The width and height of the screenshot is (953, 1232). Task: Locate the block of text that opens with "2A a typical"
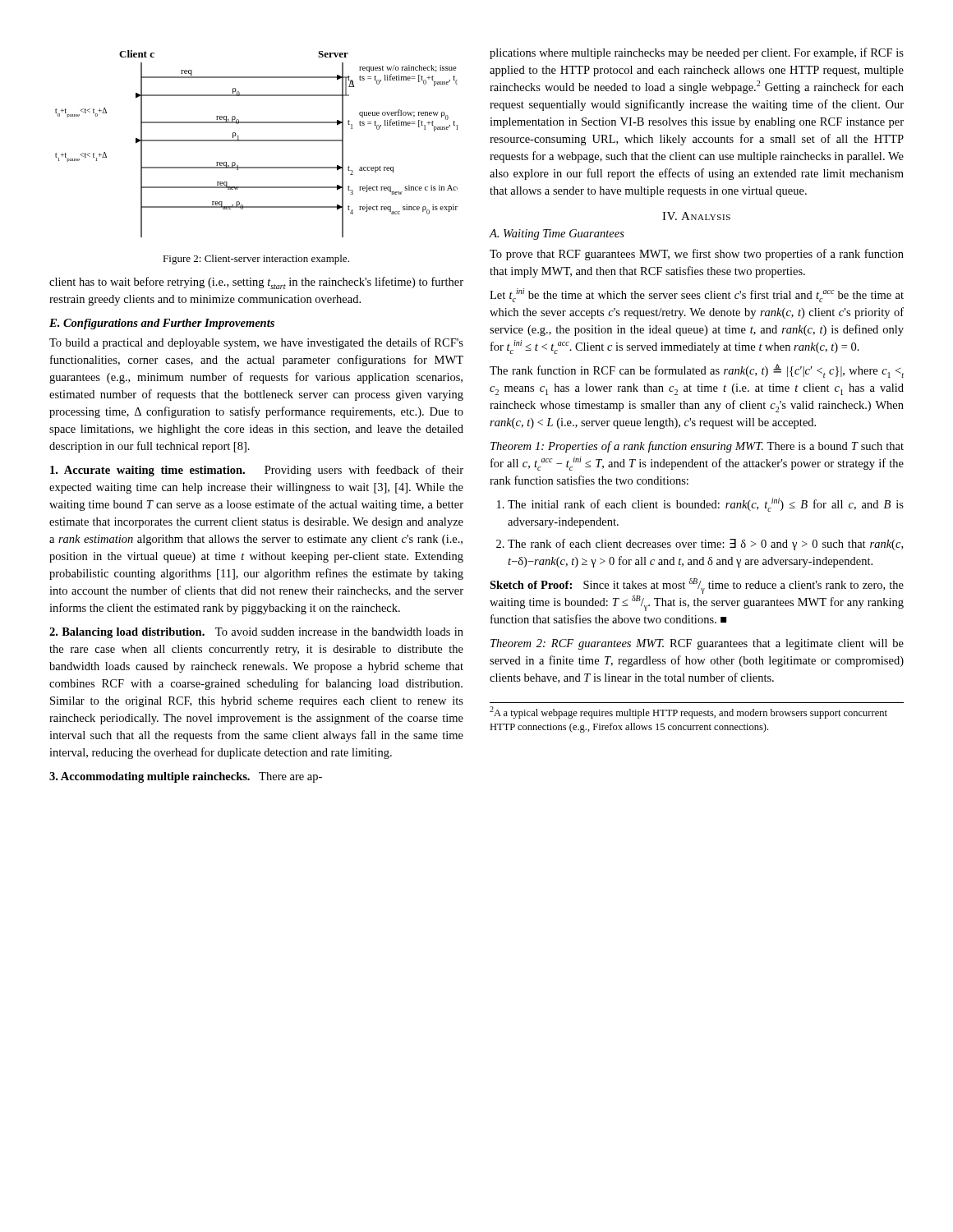click(x=688, y=718)
